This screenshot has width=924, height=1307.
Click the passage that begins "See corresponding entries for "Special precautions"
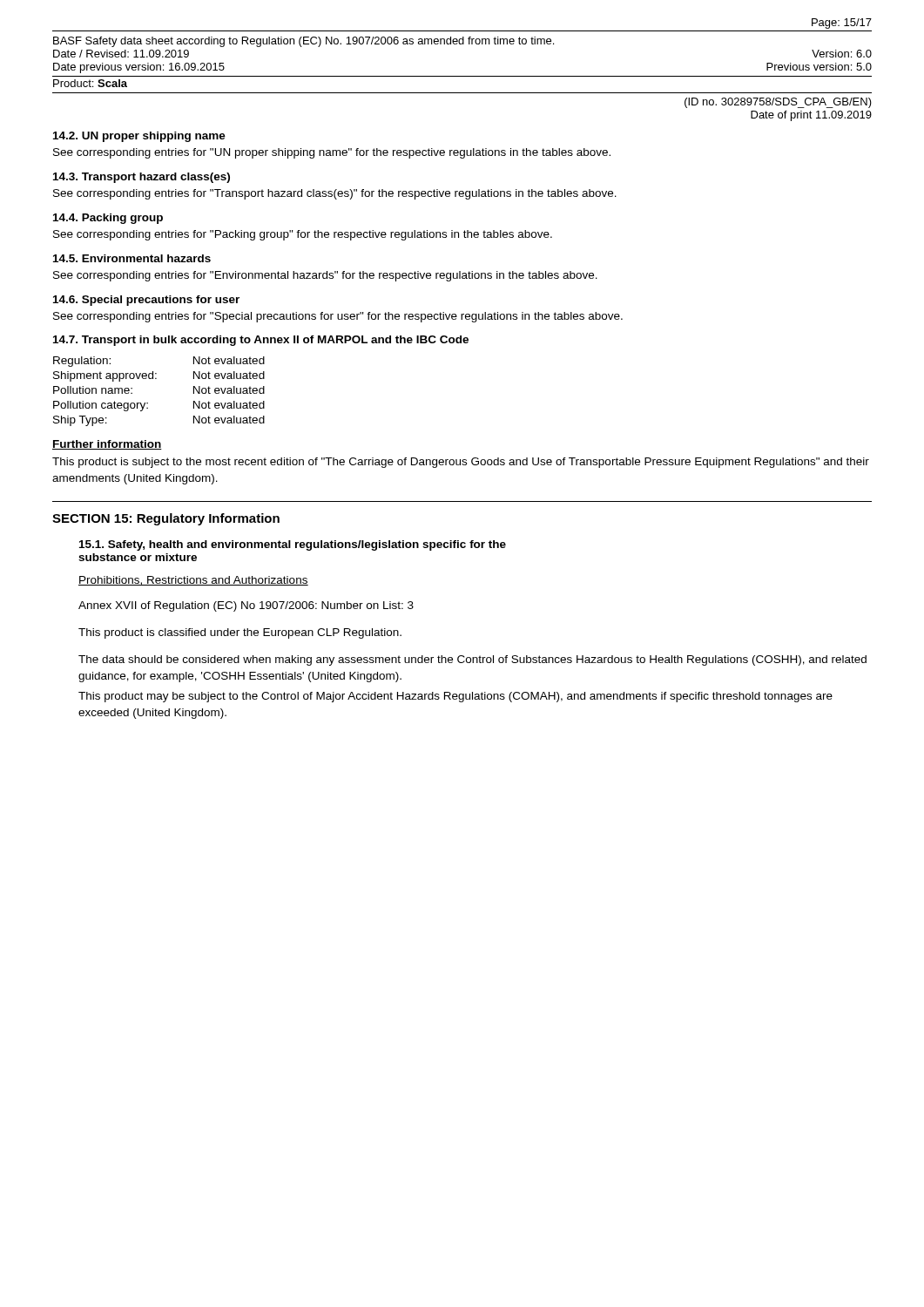[338, 316]
